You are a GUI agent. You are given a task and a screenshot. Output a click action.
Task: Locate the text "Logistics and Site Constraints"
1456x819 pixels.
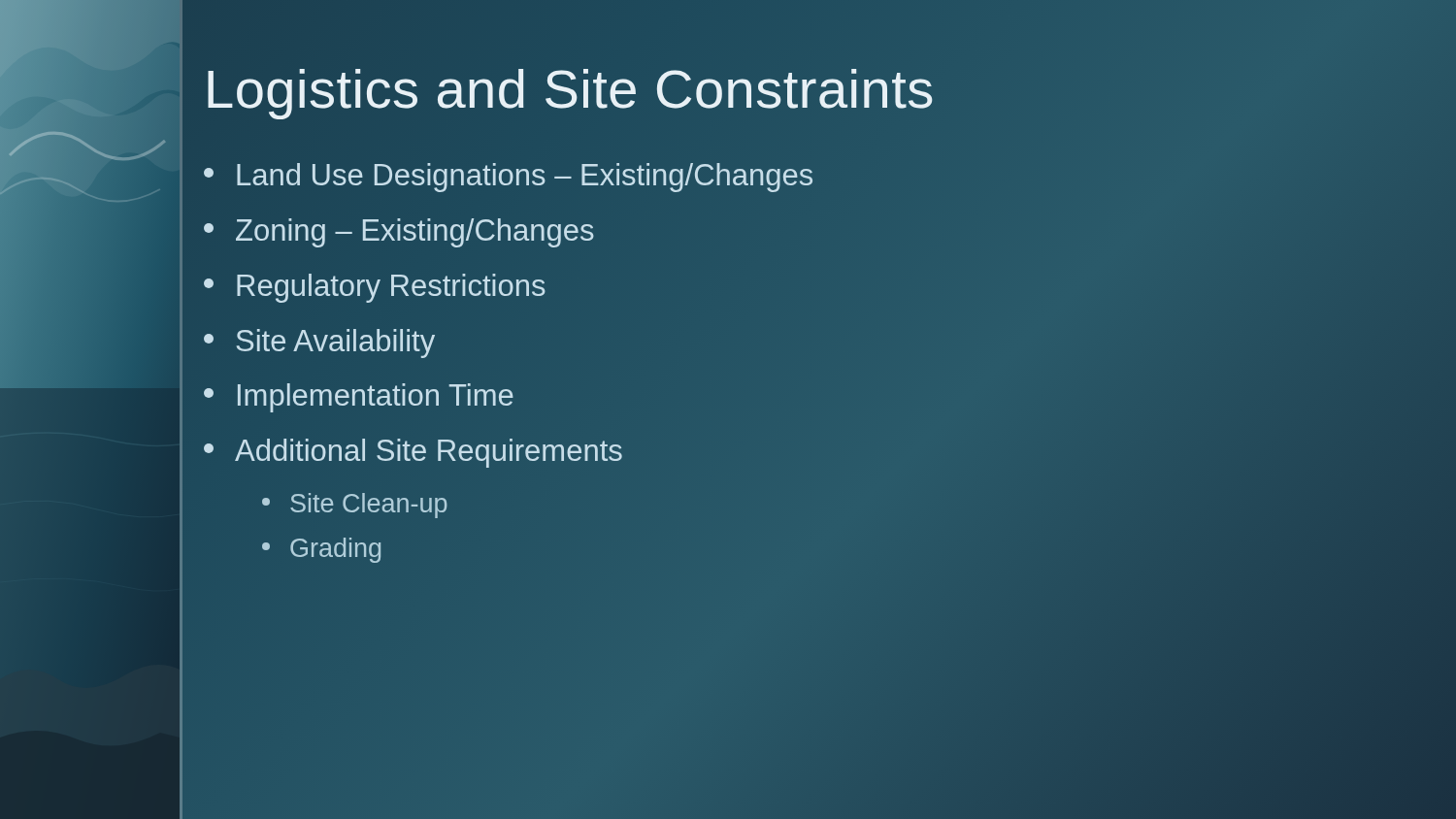pos(569,89)
